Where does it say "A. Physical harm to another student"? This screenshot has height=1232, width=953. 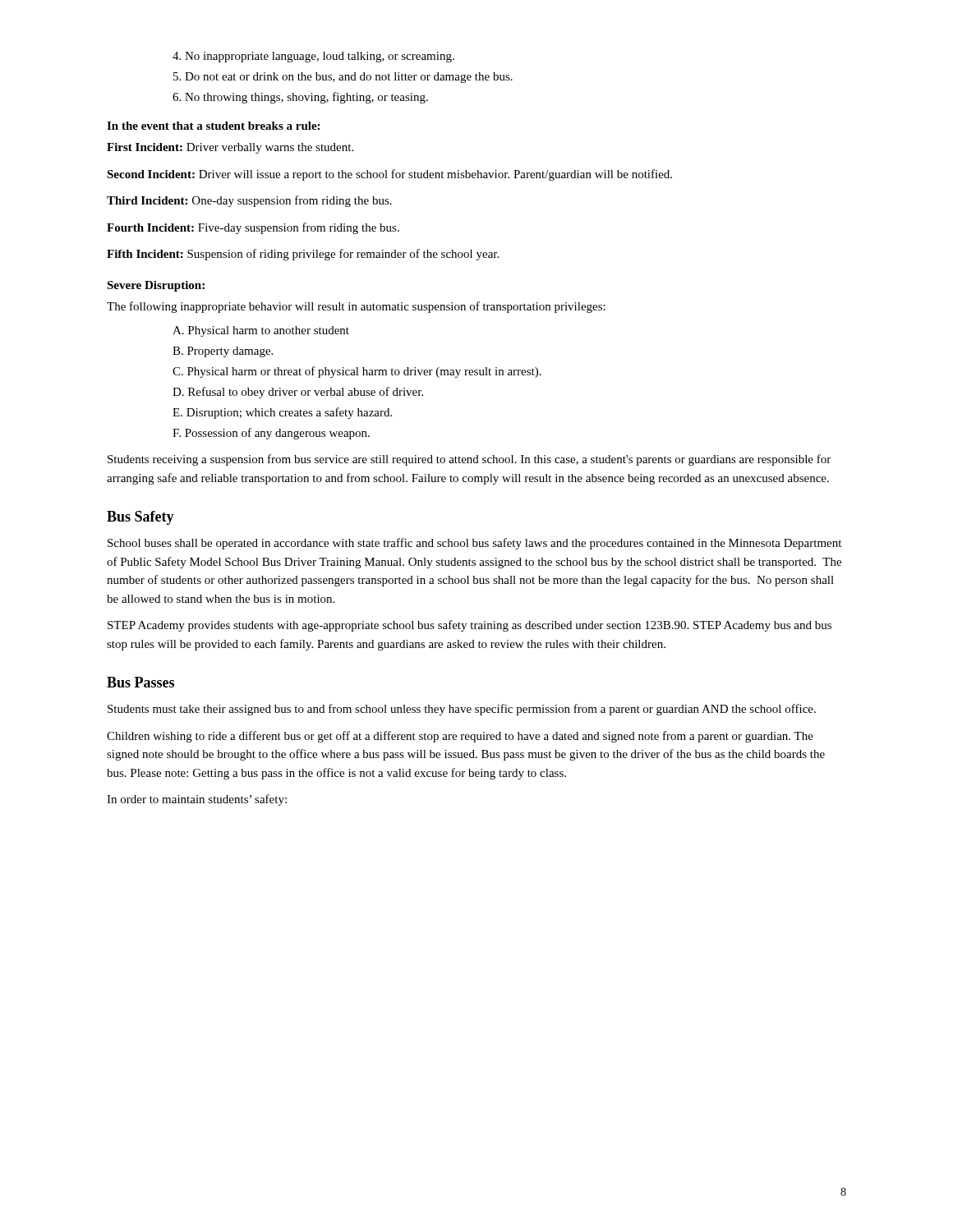click(261, 330)
